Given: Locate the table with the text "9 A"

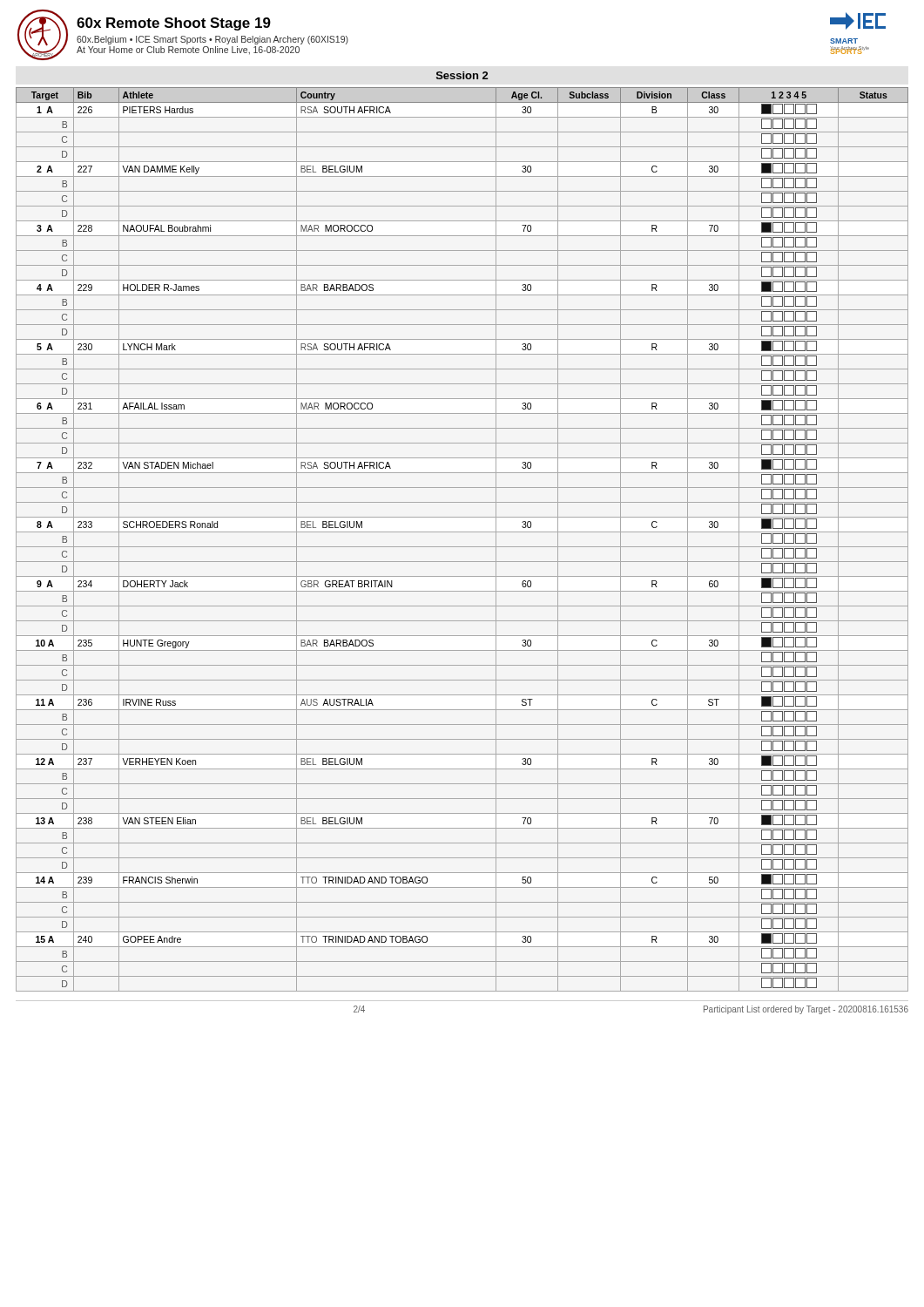Looking at the screenshot, I should pyautogui.click(x=462, y=539).
